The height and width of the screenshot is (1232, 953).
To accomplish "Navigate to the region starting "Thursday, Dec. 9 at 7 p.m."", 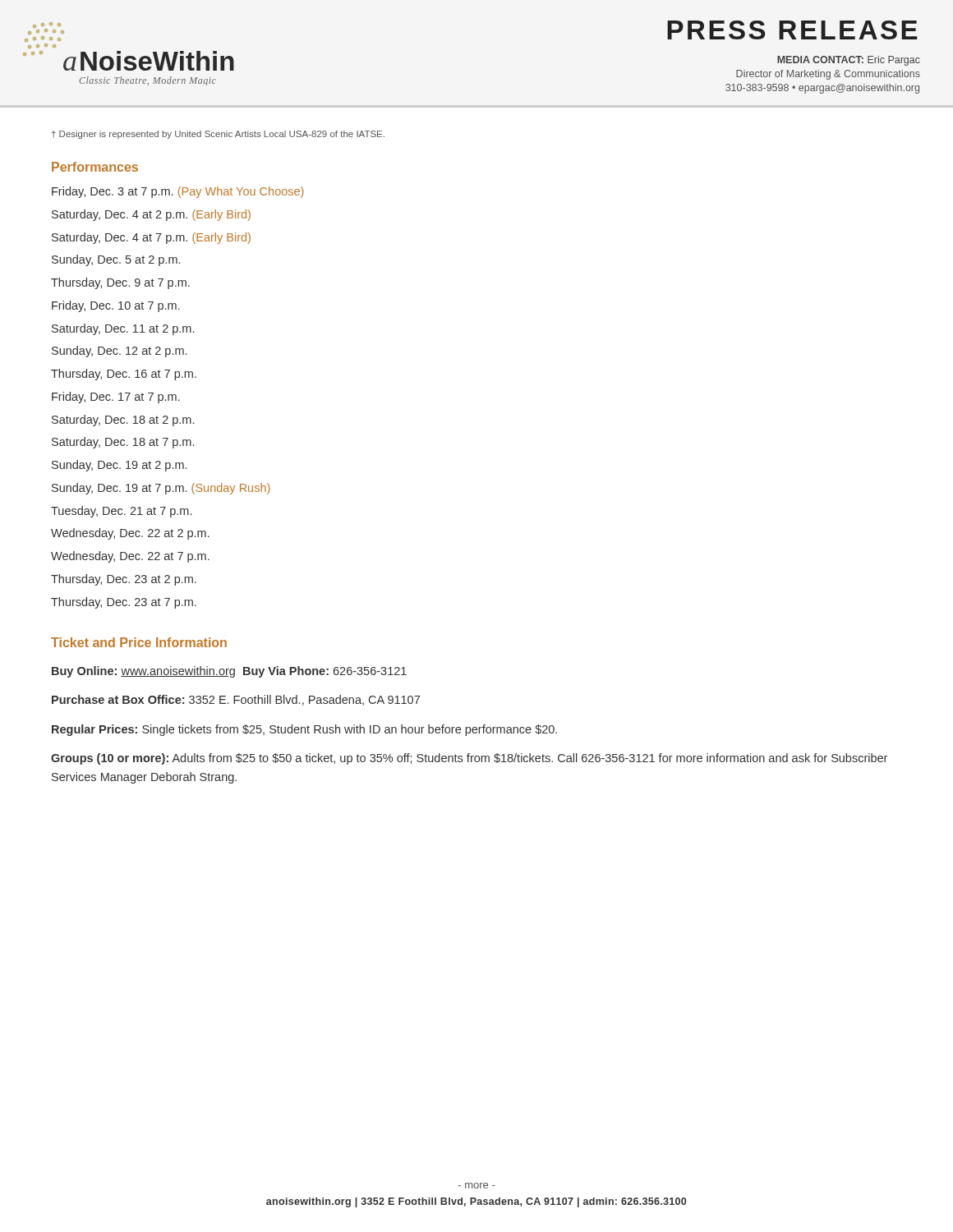I will click(121, 283).
